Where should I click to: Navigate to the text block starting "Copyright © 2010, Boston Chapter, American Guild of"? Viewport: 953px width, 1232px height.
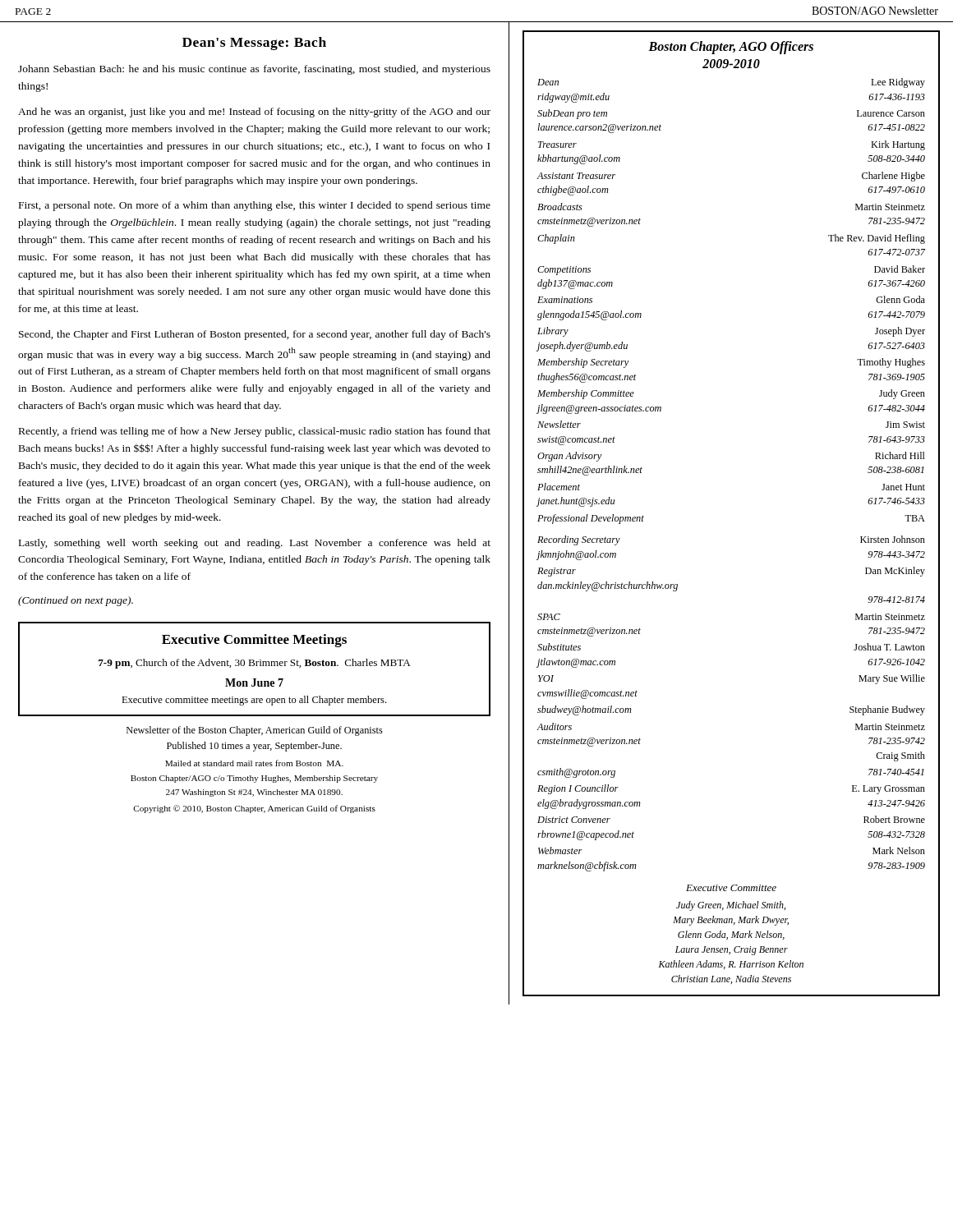254,808
